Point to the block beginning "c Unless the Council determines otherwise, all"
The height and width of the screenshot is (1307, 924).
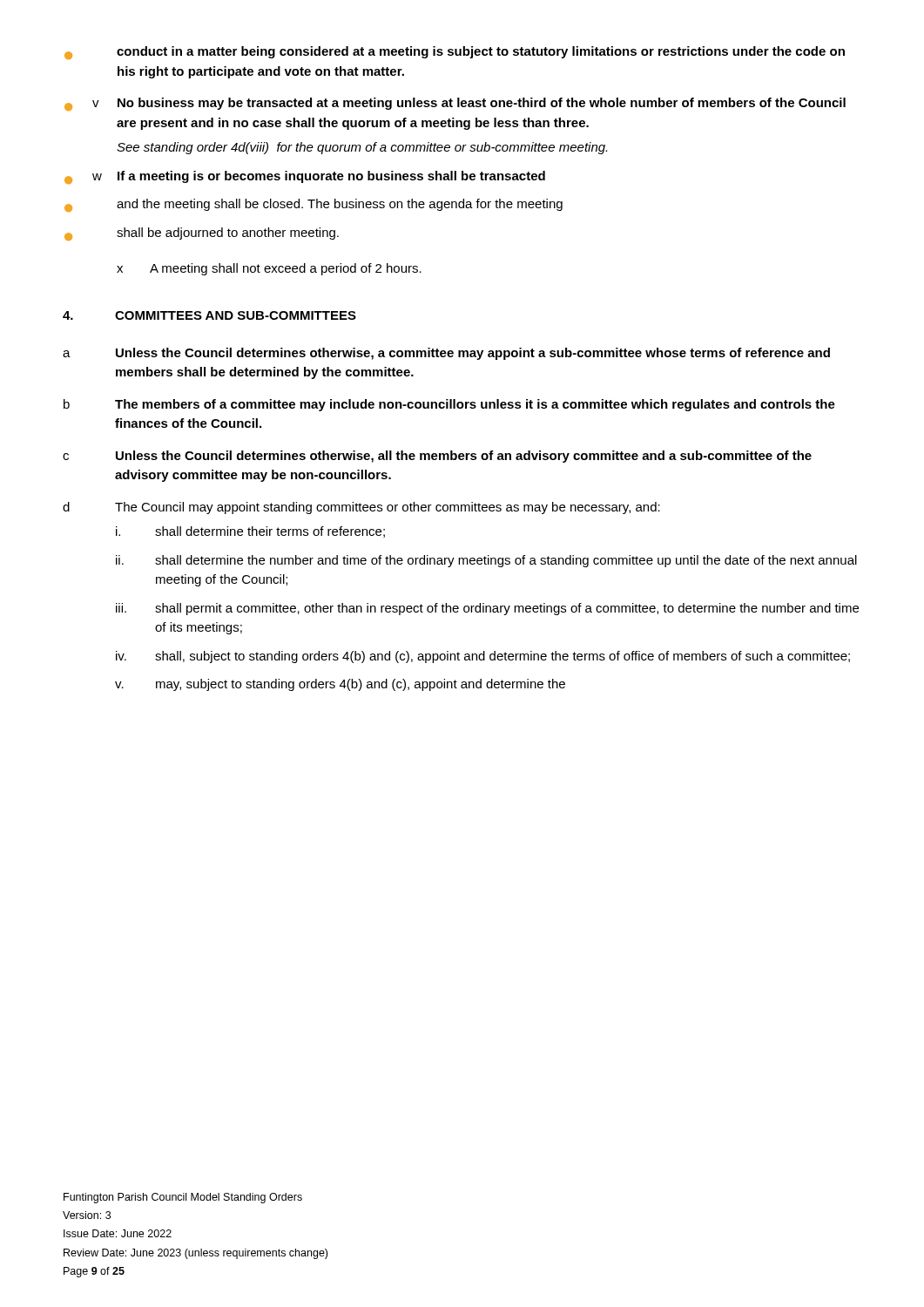[462, 466]
